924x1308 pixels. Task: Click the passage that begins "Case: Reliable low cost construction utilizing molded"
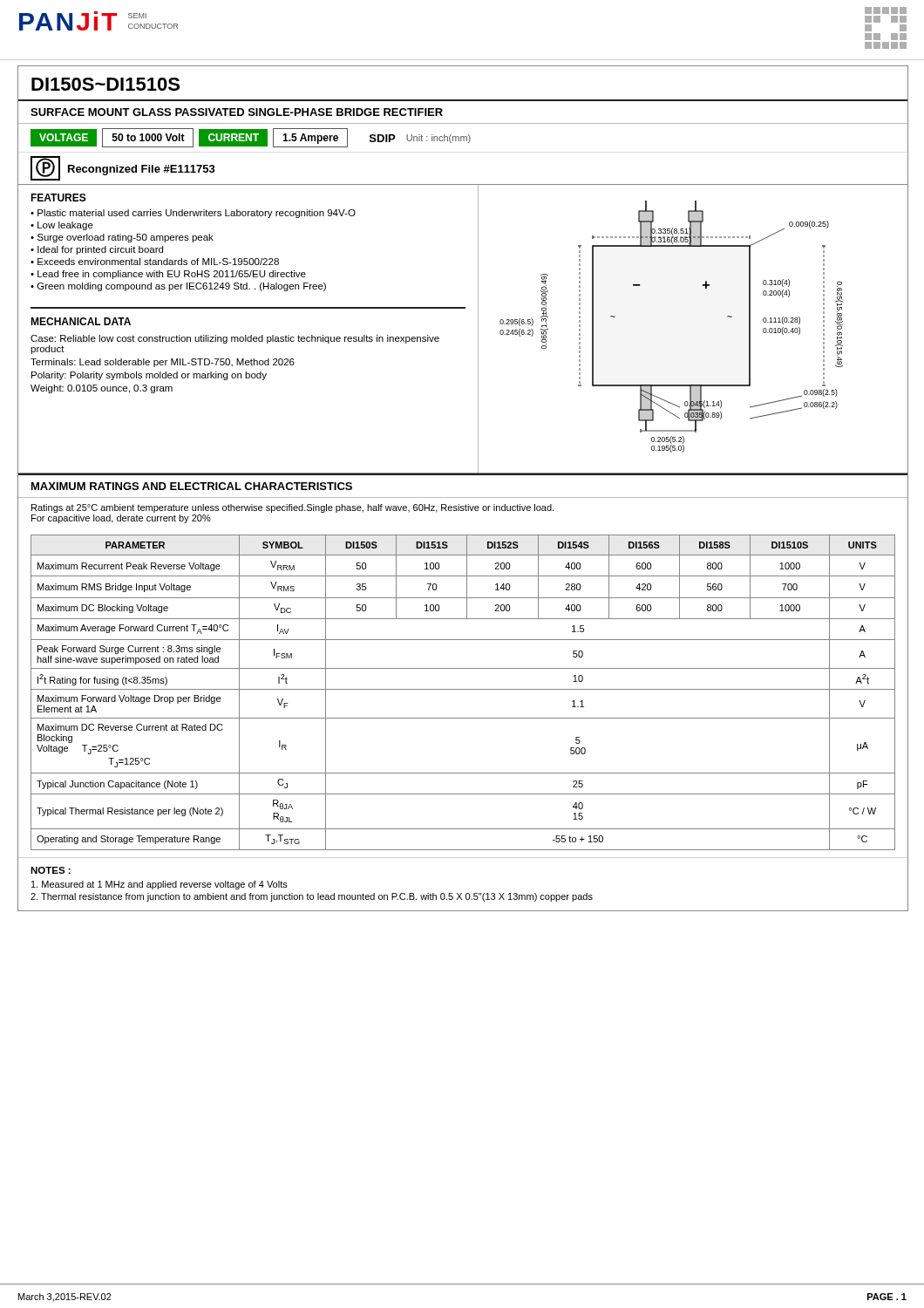pos(235,344)
